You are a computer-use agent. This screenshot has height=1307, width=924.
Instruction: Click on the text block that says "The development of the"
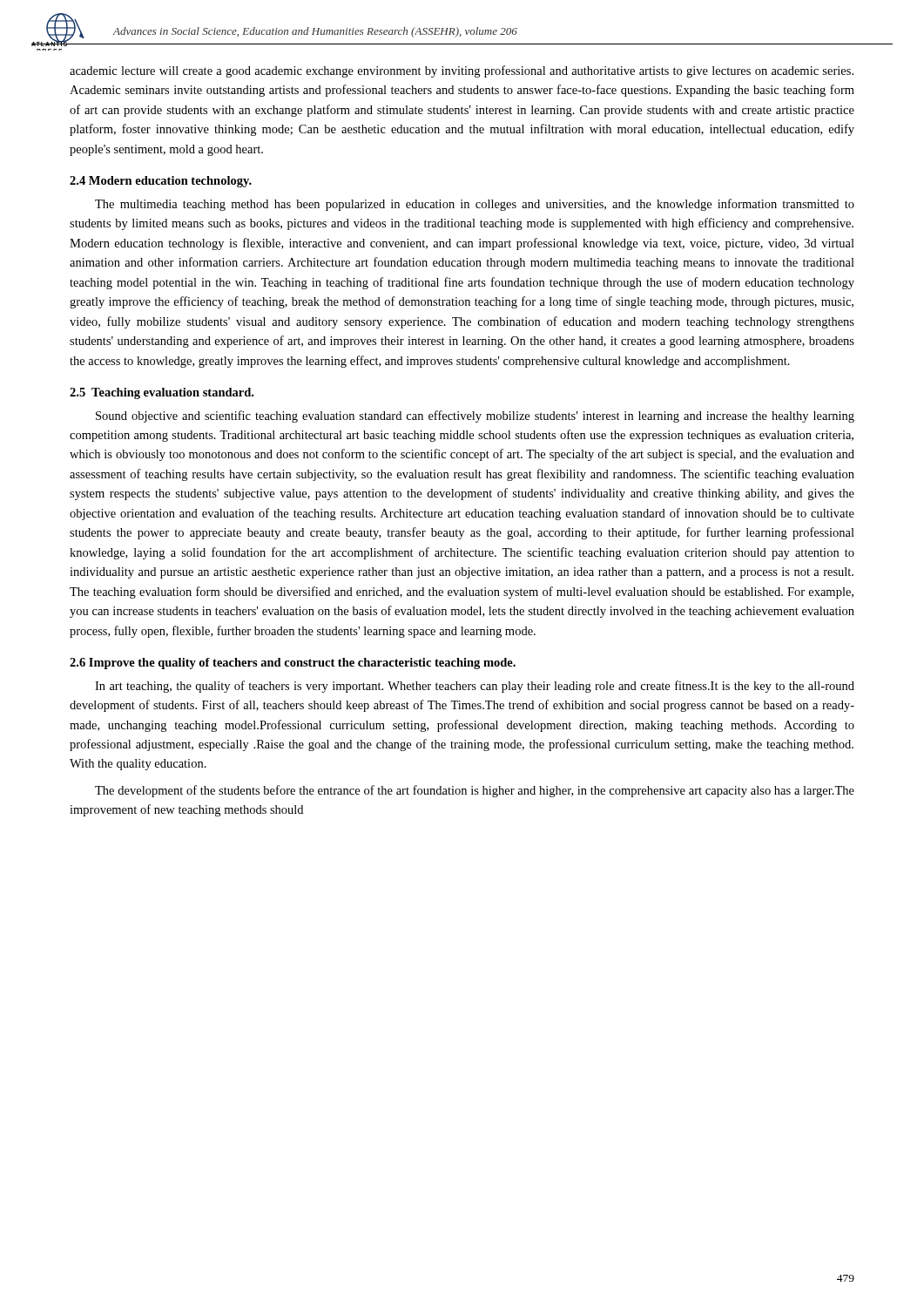tap(462, 800)
